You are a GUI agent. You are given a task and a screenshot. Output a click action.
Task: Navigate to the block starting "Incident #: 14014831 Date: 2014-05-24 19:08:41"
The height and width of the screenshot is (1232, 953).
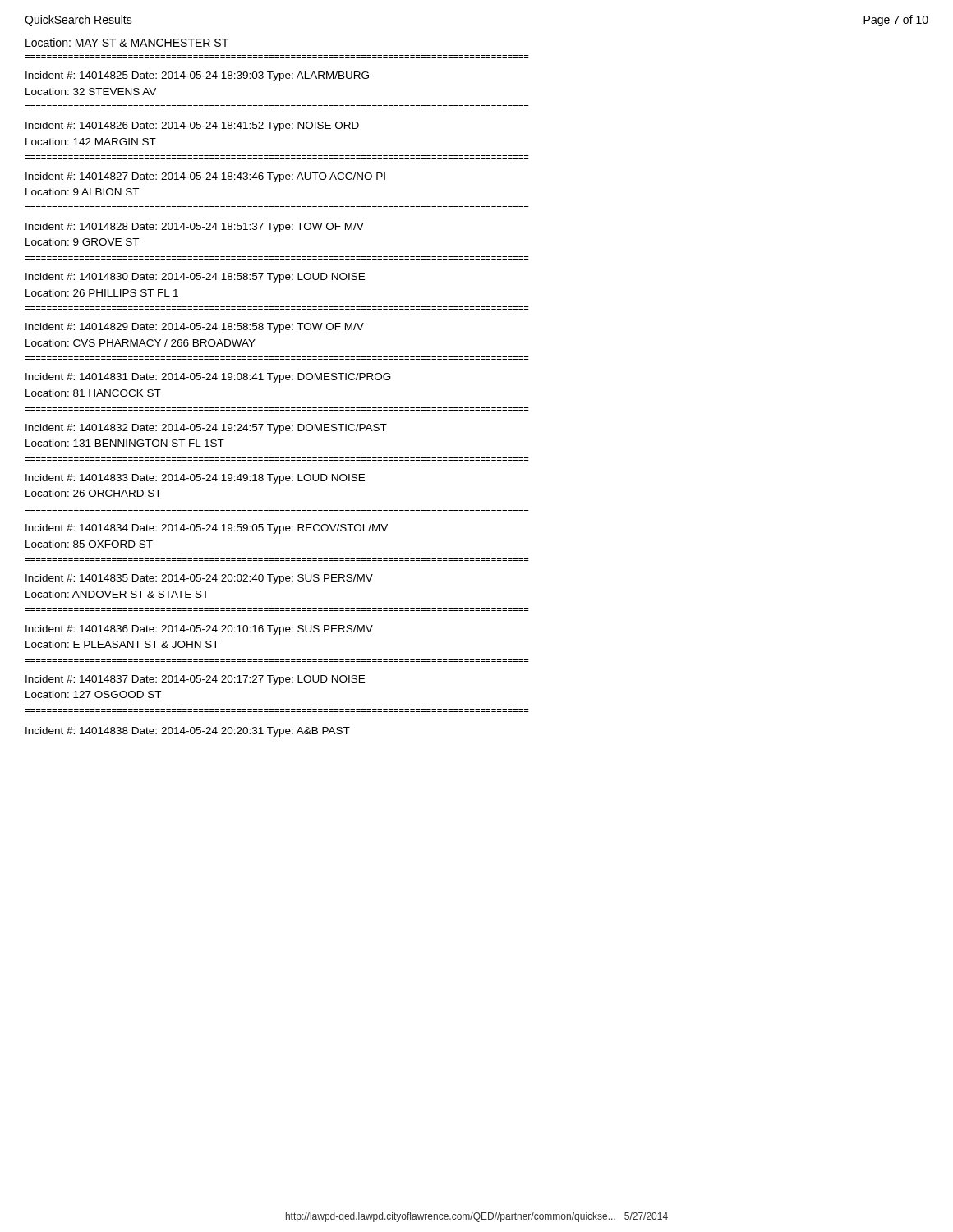point(208,378)
